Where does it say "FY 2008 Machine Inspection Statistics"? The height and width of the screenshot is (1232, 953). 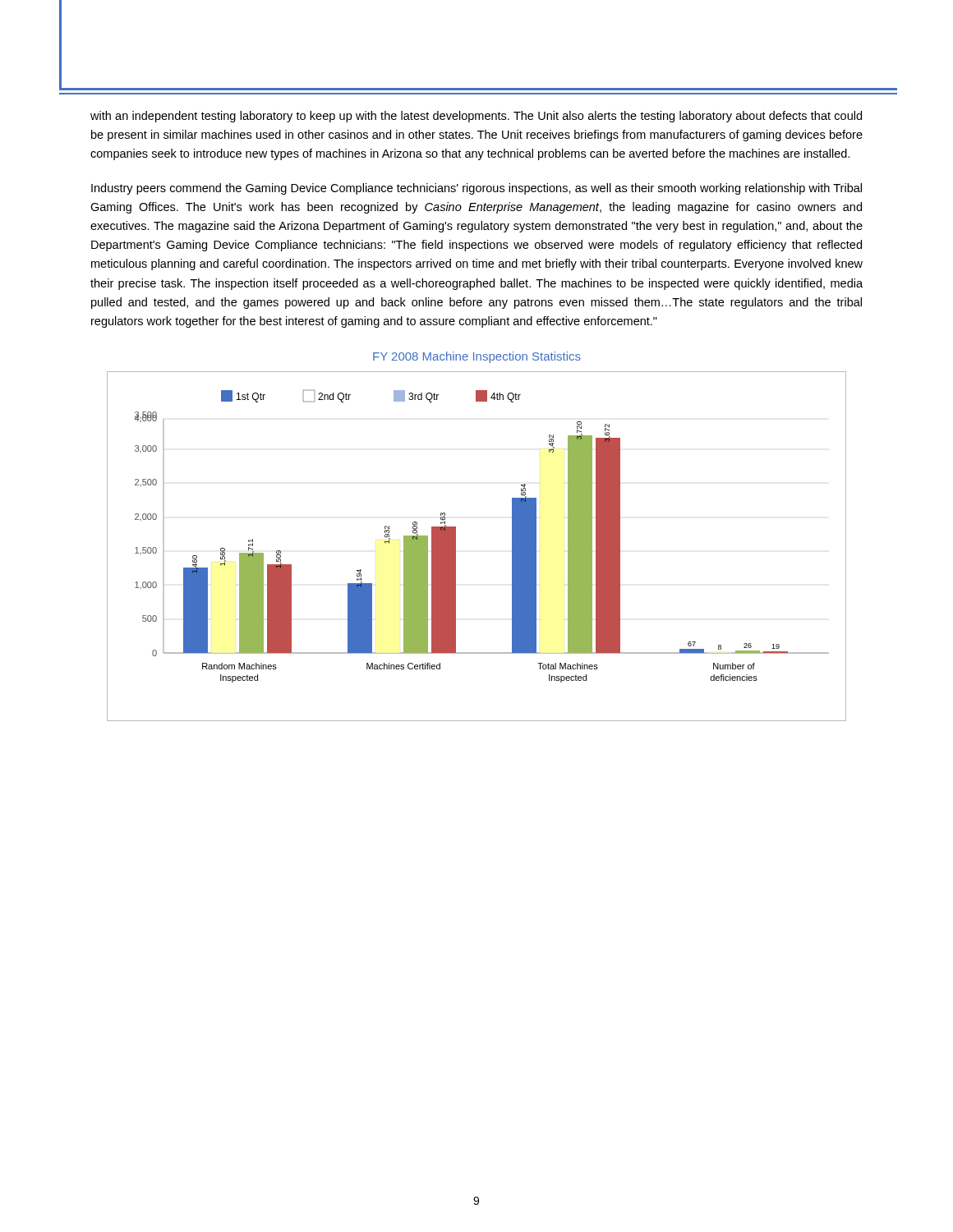(x=476, y=356)
